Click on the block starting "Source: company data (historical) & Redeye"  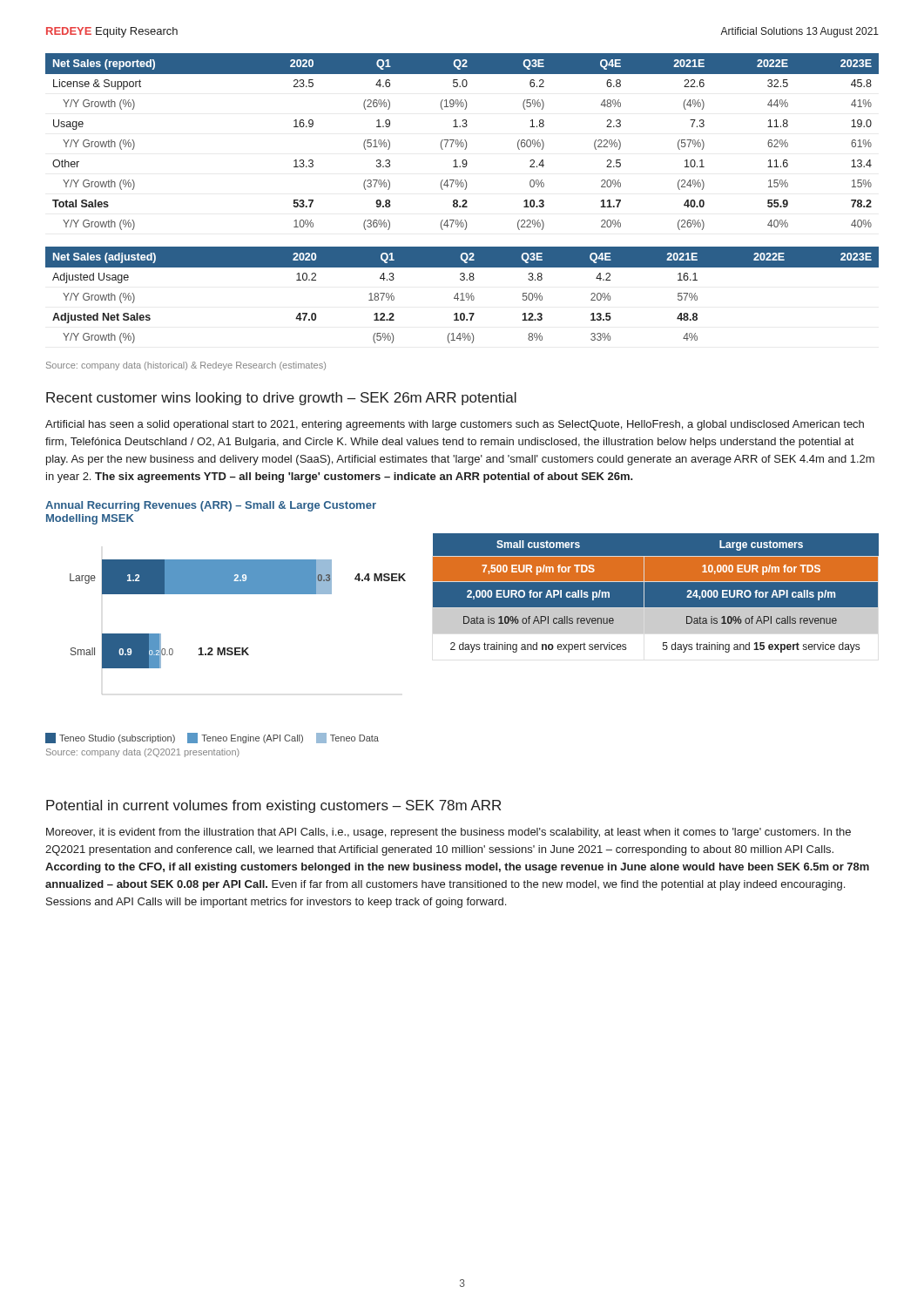pos(186,365)
